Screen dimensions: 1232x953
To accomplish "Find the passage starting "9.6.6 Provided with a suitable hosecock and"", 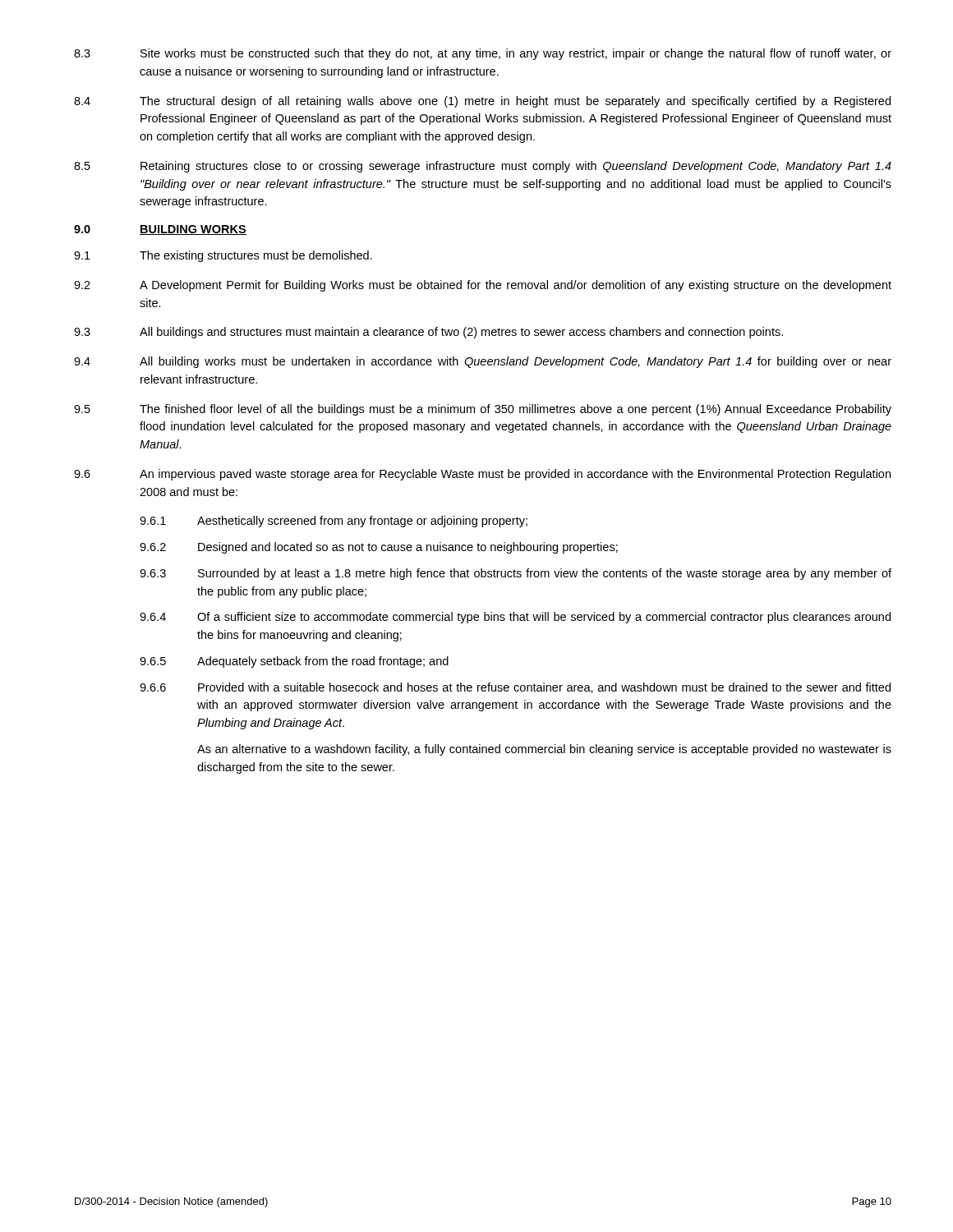I will coord(515,688).
